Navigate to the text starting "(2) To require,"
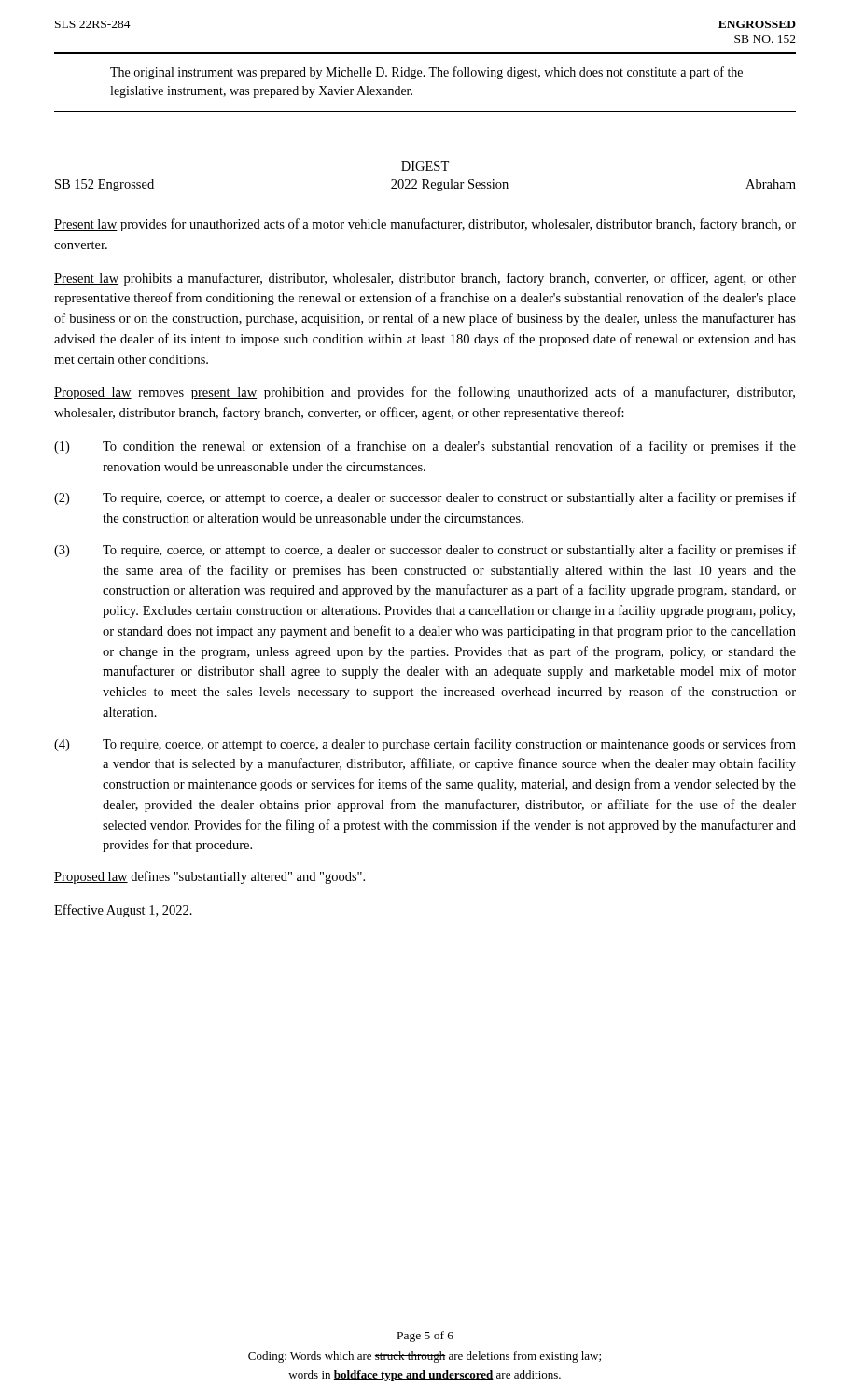Image resolution: width=850 pixels, height=1400 pixels. (x=425, y=509)
